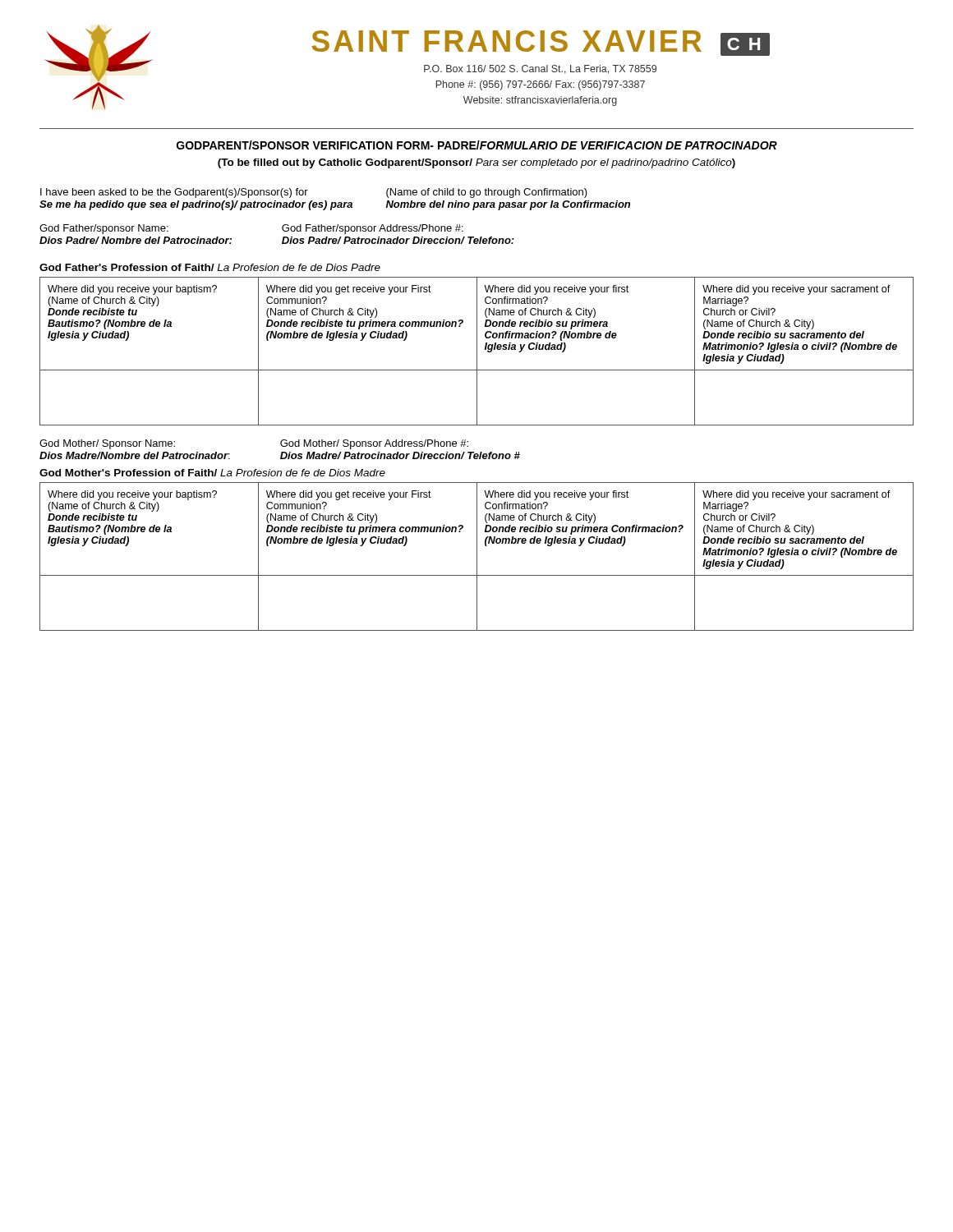Viewport: 953px width, 1232px height.
Task: Find the text block that reads "God Mother/ Sponsor Name: Dios Madre/Nombre"
Action: pos(280,449)
